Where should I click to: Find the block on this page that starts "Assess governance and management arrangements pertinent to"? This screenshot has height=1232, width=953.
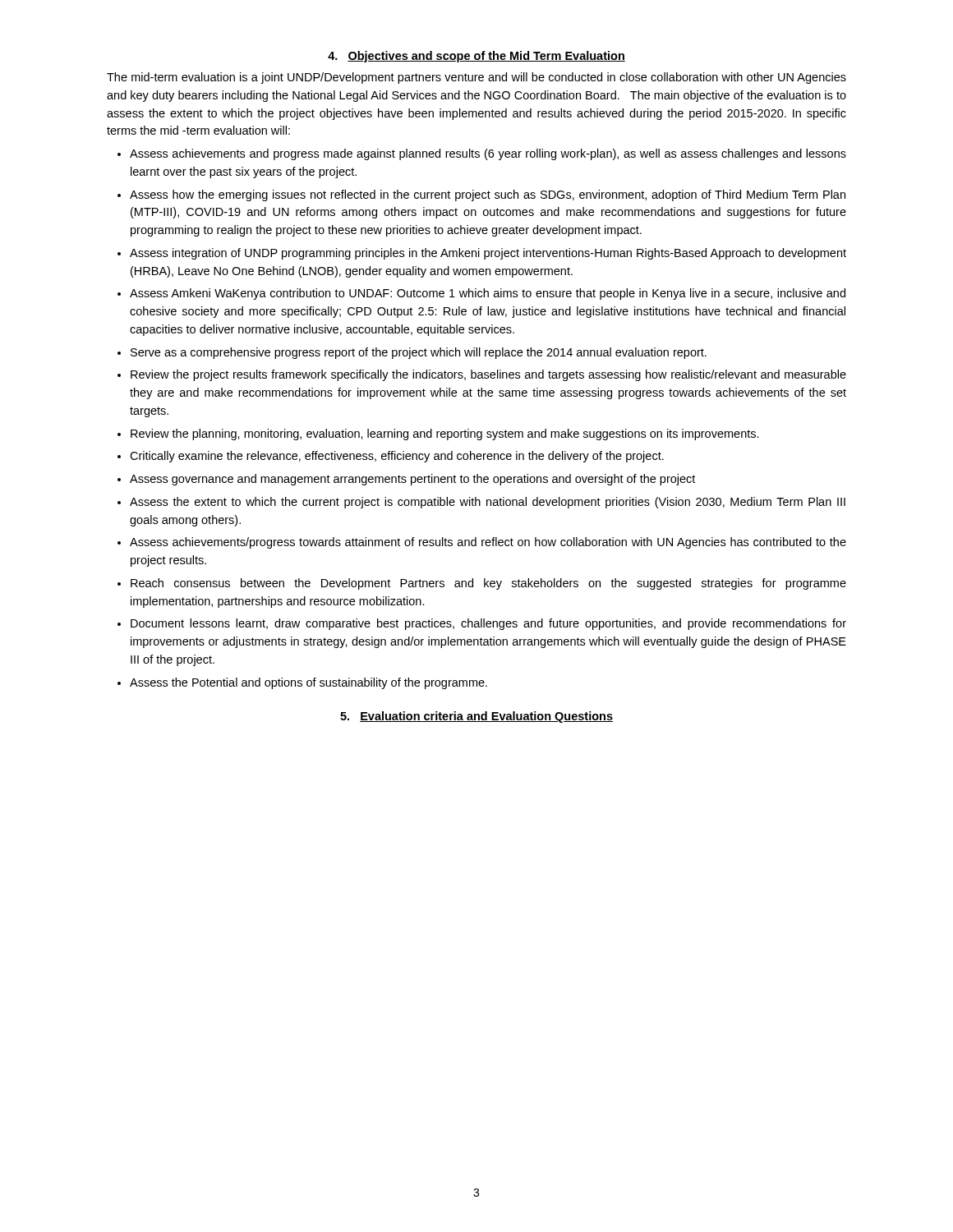click(413, 479)
